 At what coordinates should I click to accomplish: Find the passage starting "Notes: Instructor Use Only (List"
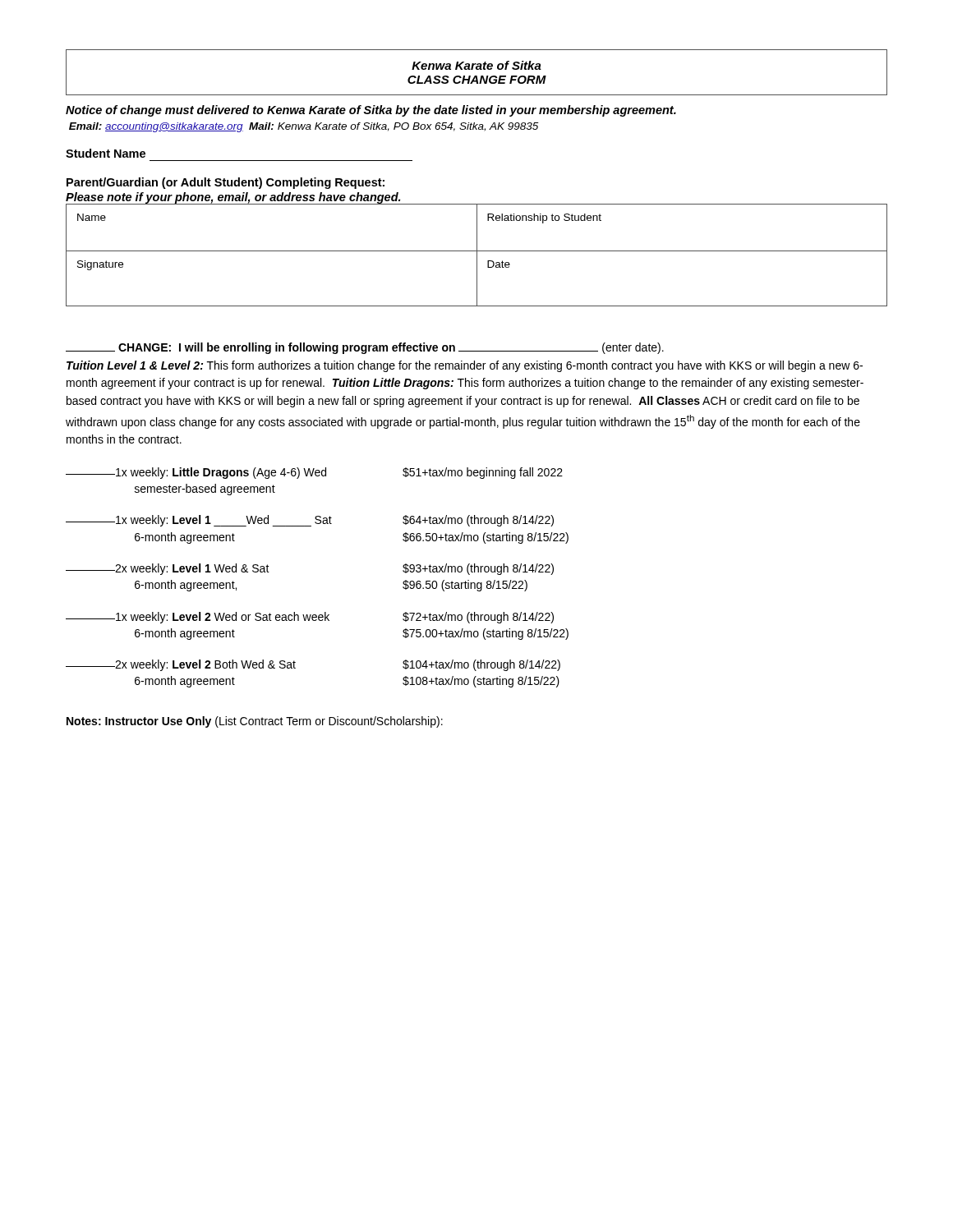[x=254, y=721]
